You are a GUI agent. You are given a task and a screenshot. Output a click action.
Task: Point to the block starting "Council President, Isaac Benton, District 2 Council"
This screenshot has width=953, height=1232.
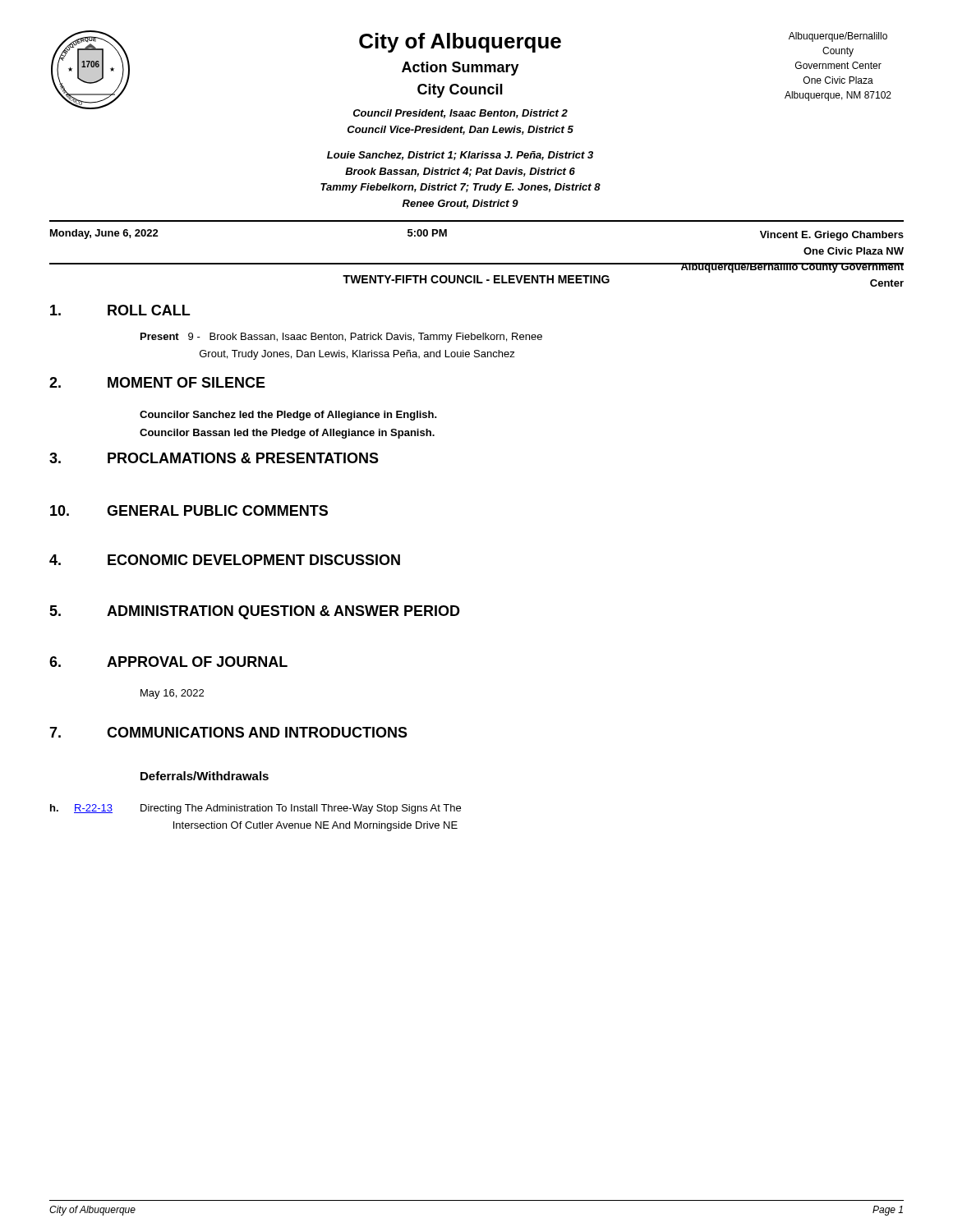pyautogui.click(x=460, y=121)
